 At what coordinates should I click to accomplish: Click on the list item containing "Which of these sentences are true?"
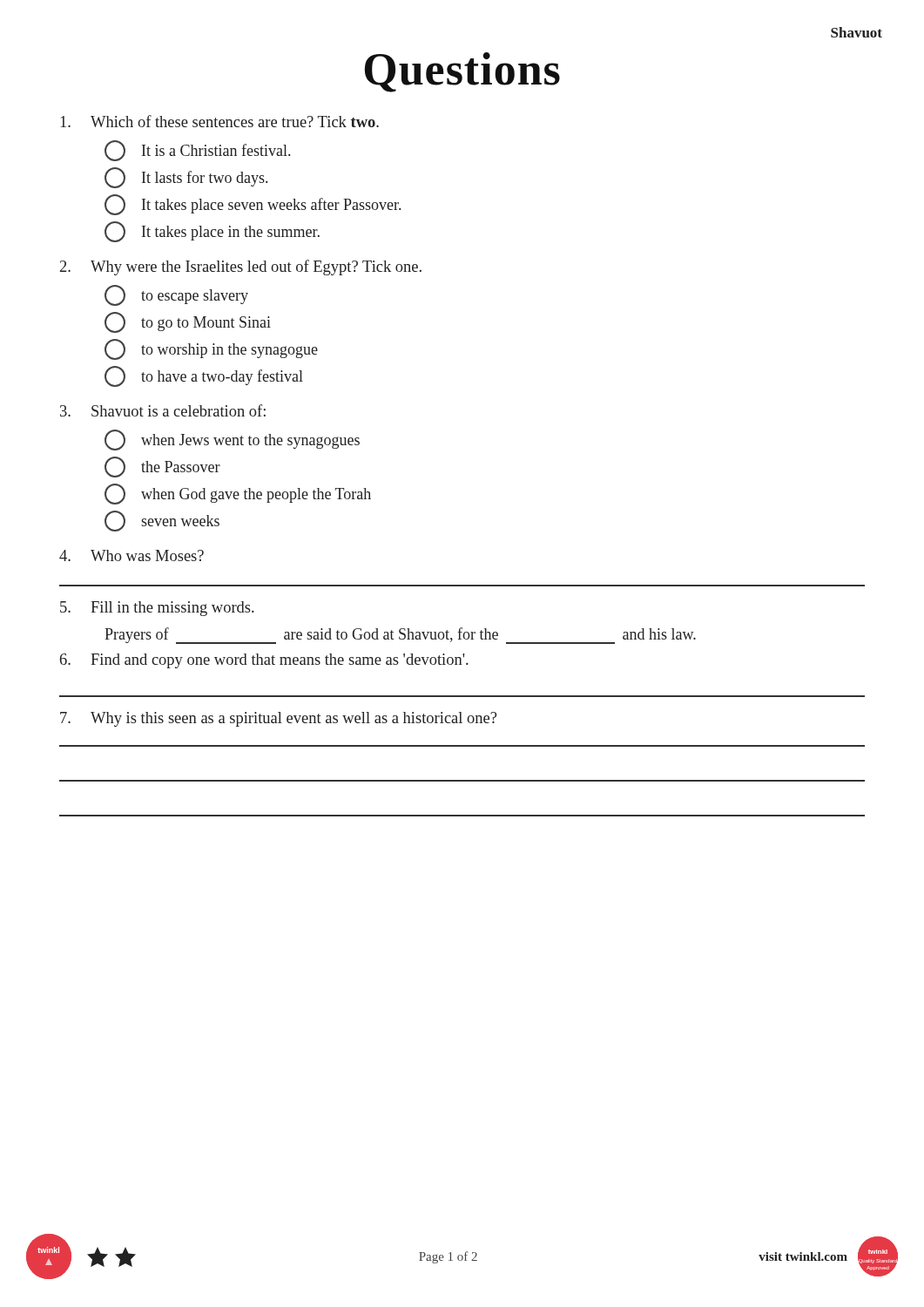click(219, 122)
